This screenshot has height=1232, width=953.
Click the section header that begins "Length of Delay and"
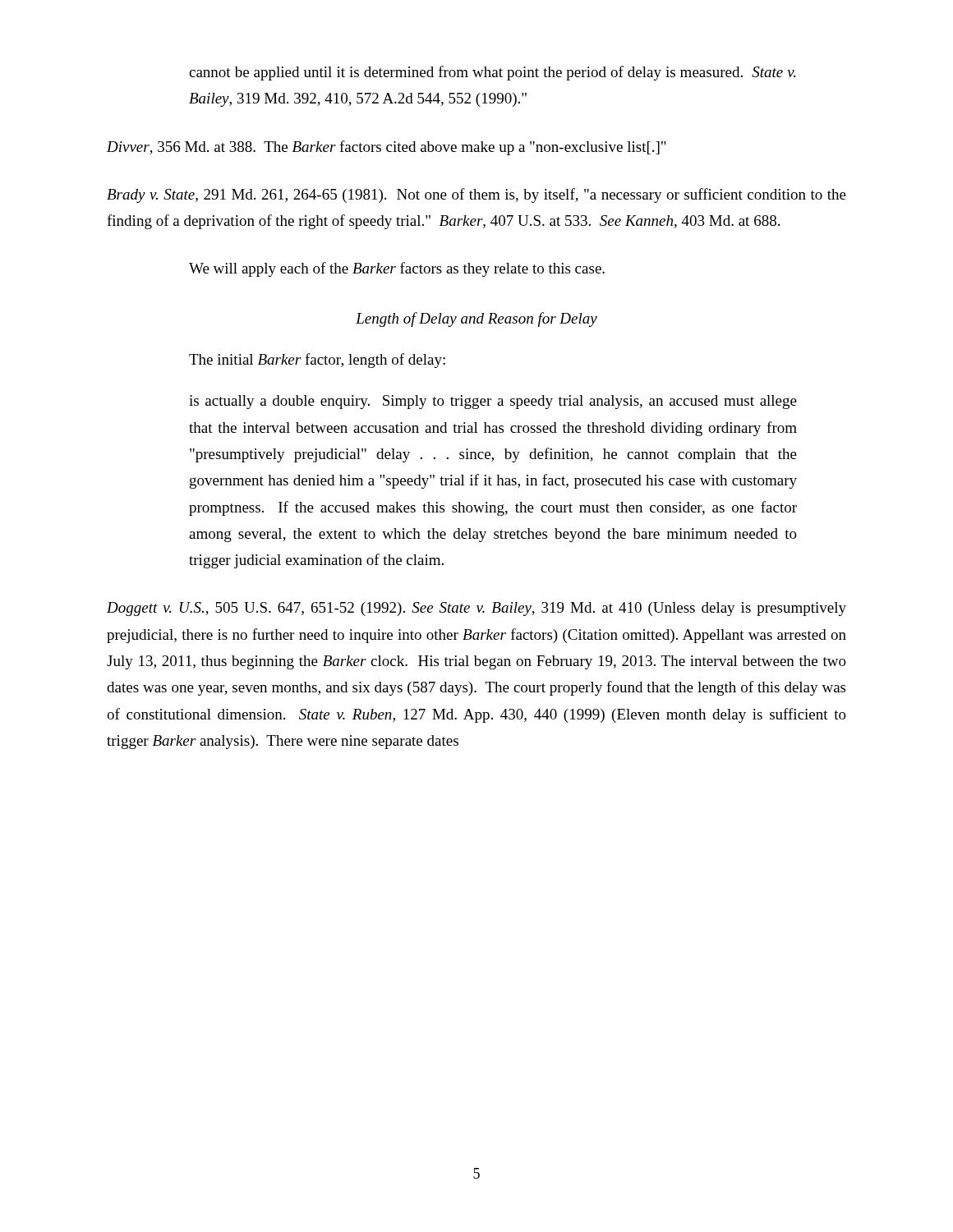tap(476, 318)
